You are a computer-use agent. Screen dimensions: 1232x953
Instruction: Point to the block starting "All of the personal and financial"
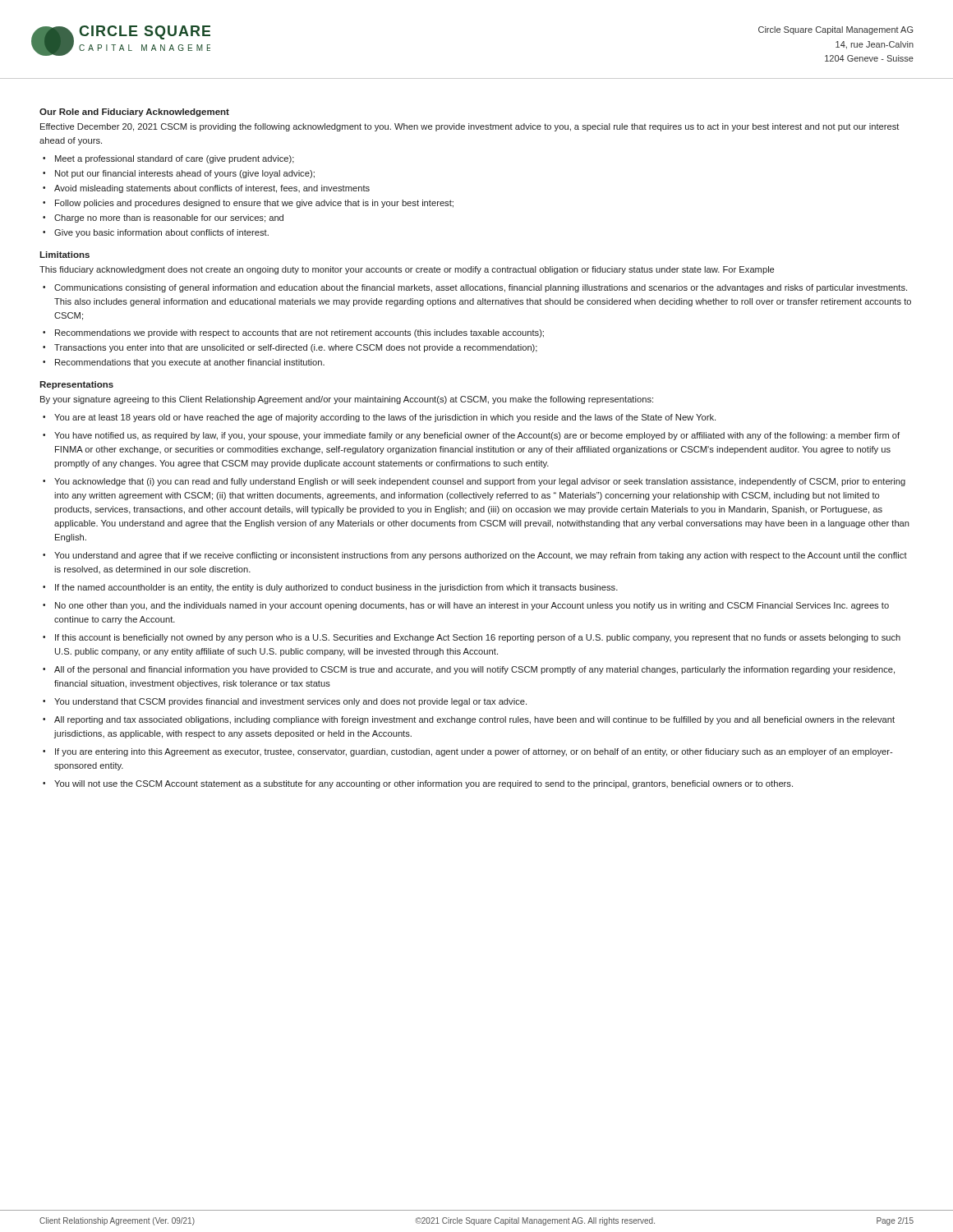pos(475,677)
